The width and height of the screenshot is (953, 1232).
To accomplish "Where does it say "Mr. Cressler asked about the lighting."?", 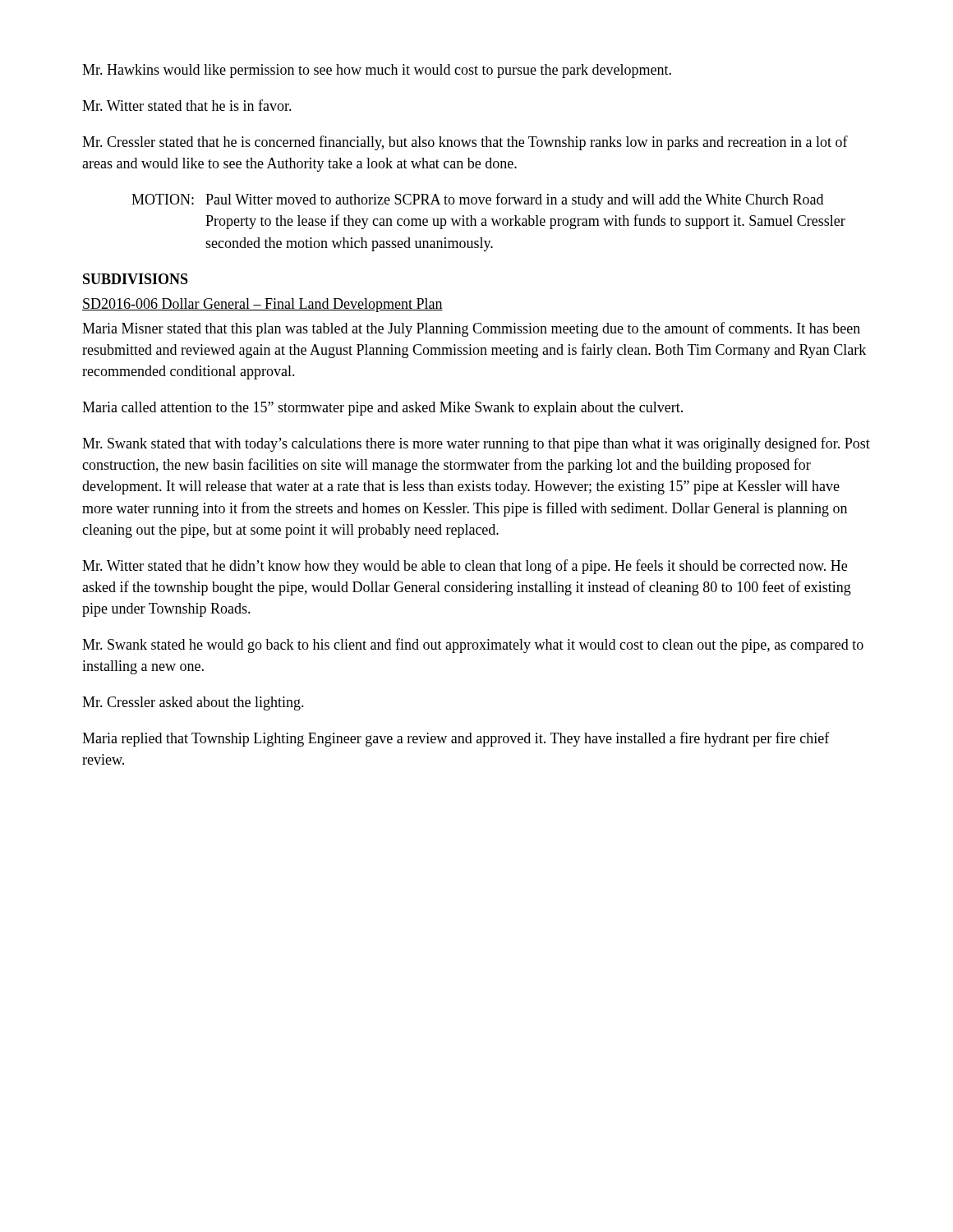I will [193, 702].
